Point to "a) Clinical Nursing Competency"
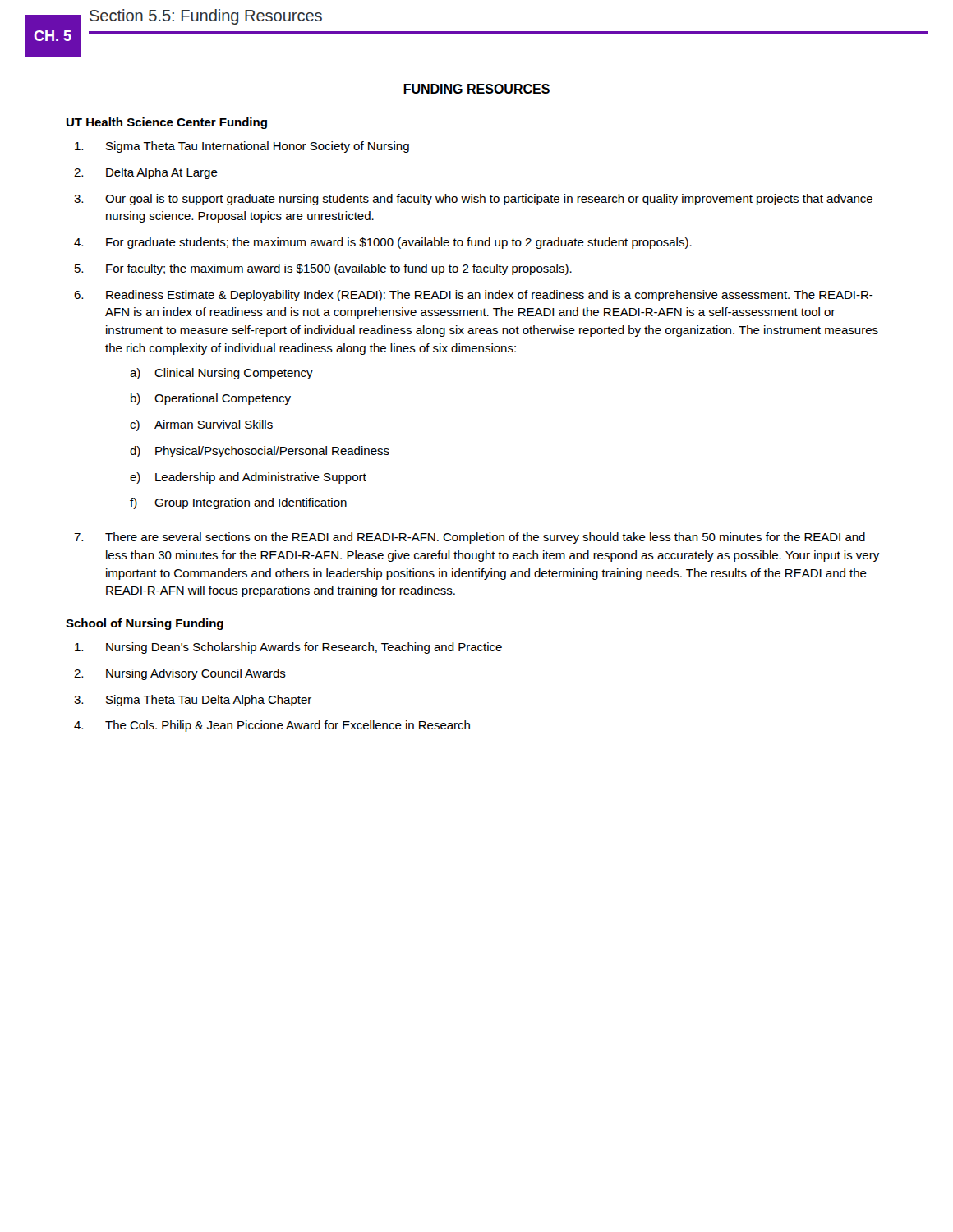 [221, 372]
